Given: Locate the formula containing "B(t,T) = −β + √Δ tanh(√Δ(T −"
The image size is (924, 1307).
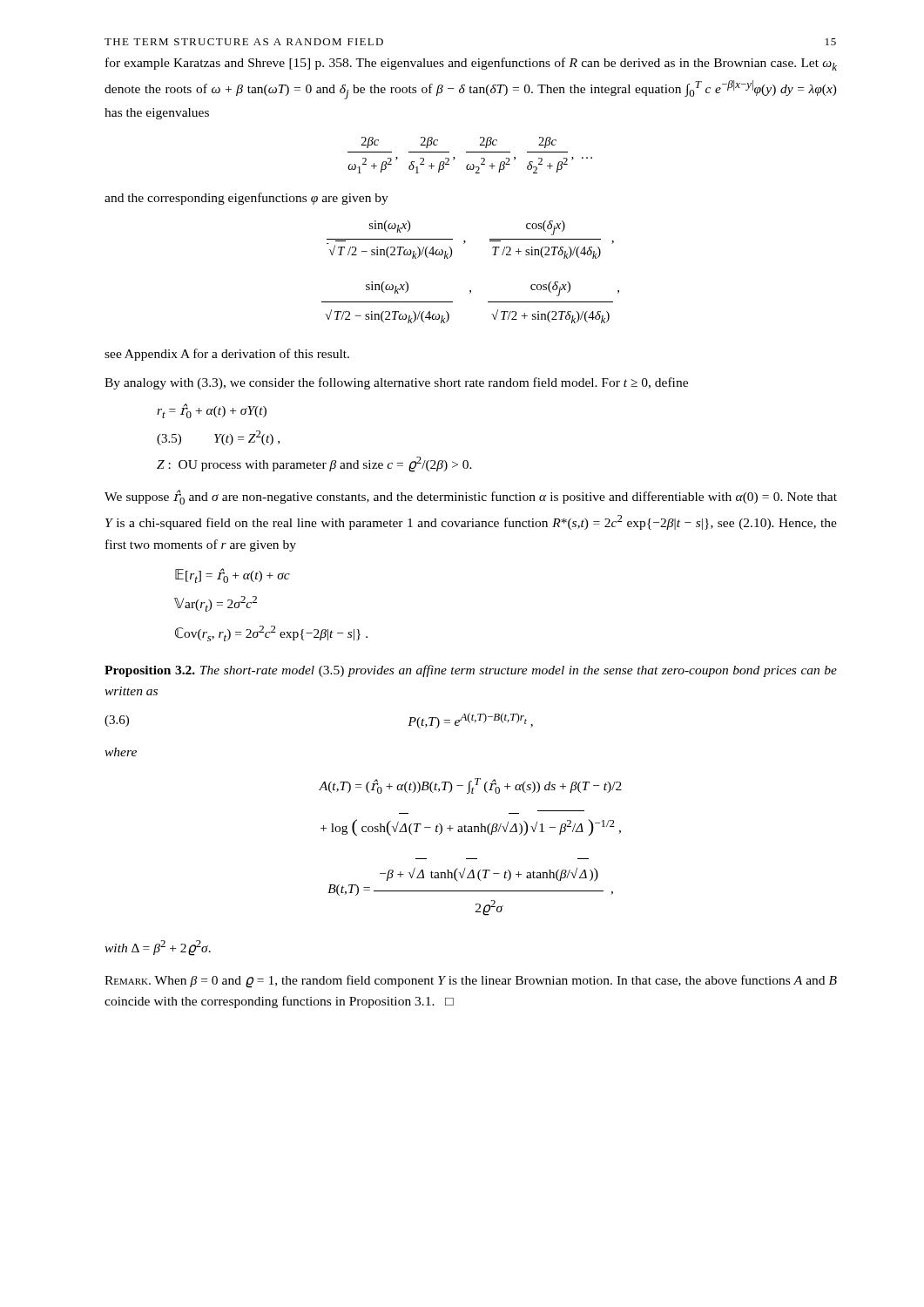Looking at the screenshot, I should [471, 890].
